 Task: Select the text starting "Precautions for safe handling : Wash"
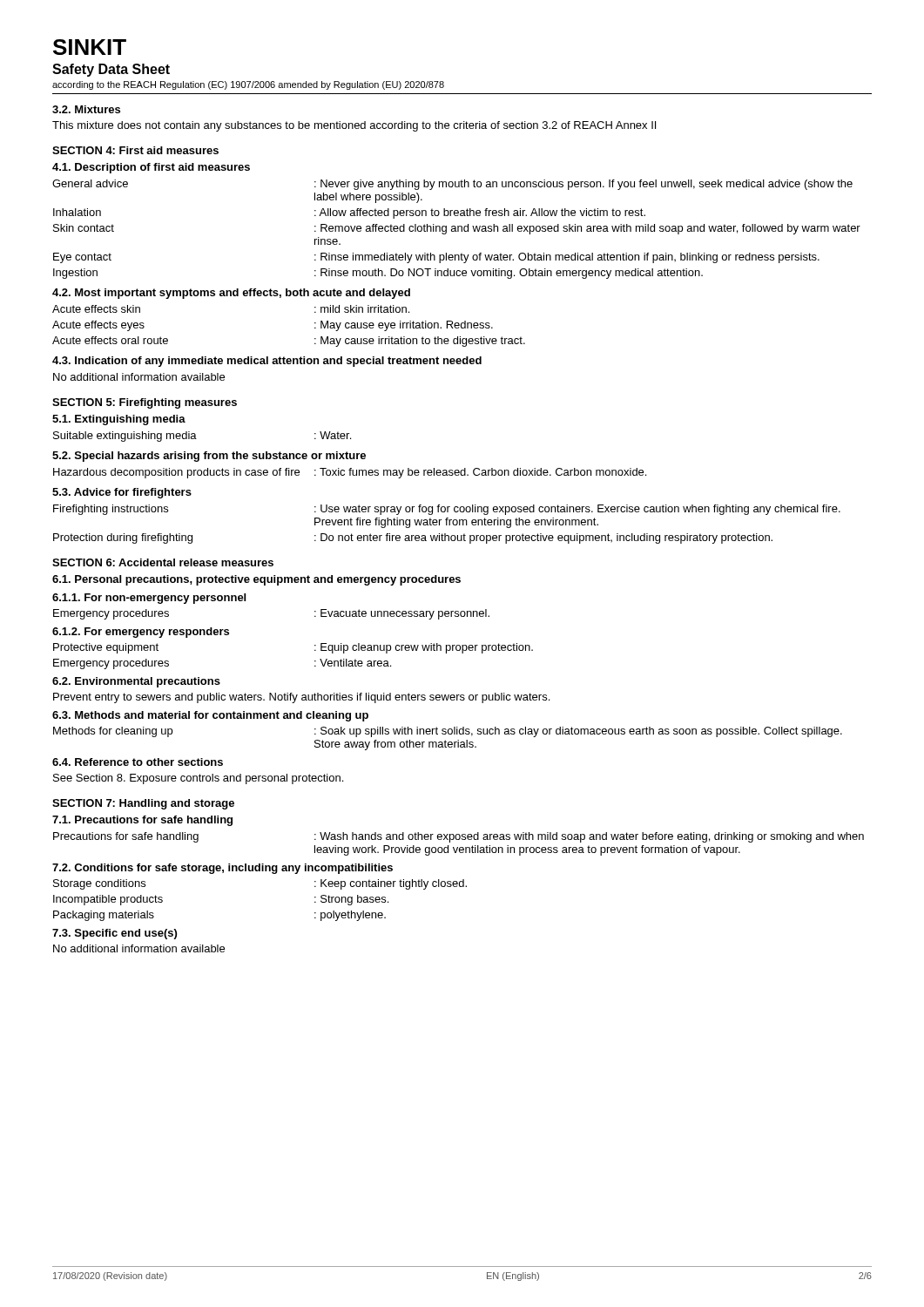462,842
